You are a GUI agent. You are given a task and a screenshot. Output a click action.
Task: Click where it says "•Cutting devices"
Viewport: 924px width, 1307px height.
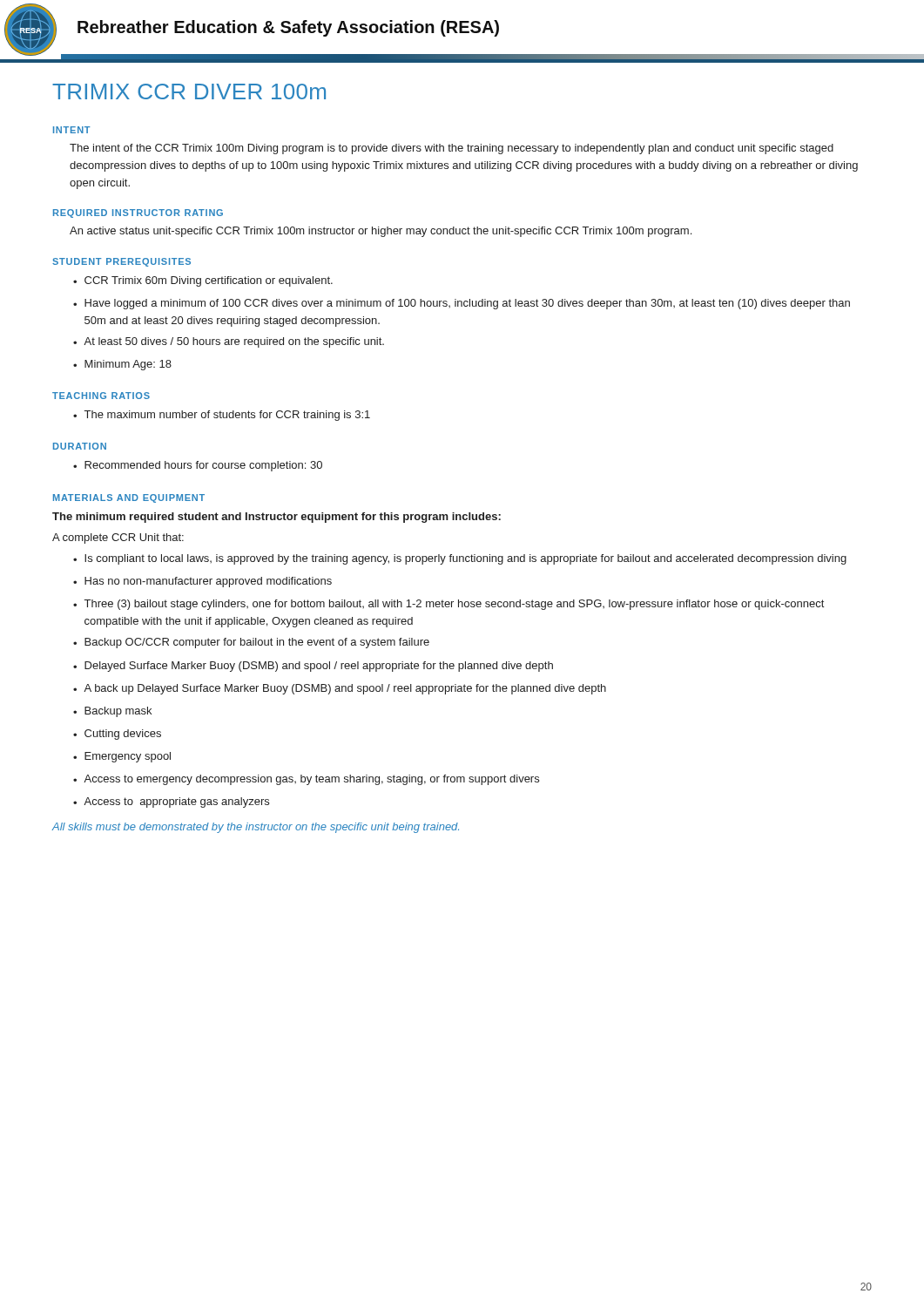[x=117, y=735]
